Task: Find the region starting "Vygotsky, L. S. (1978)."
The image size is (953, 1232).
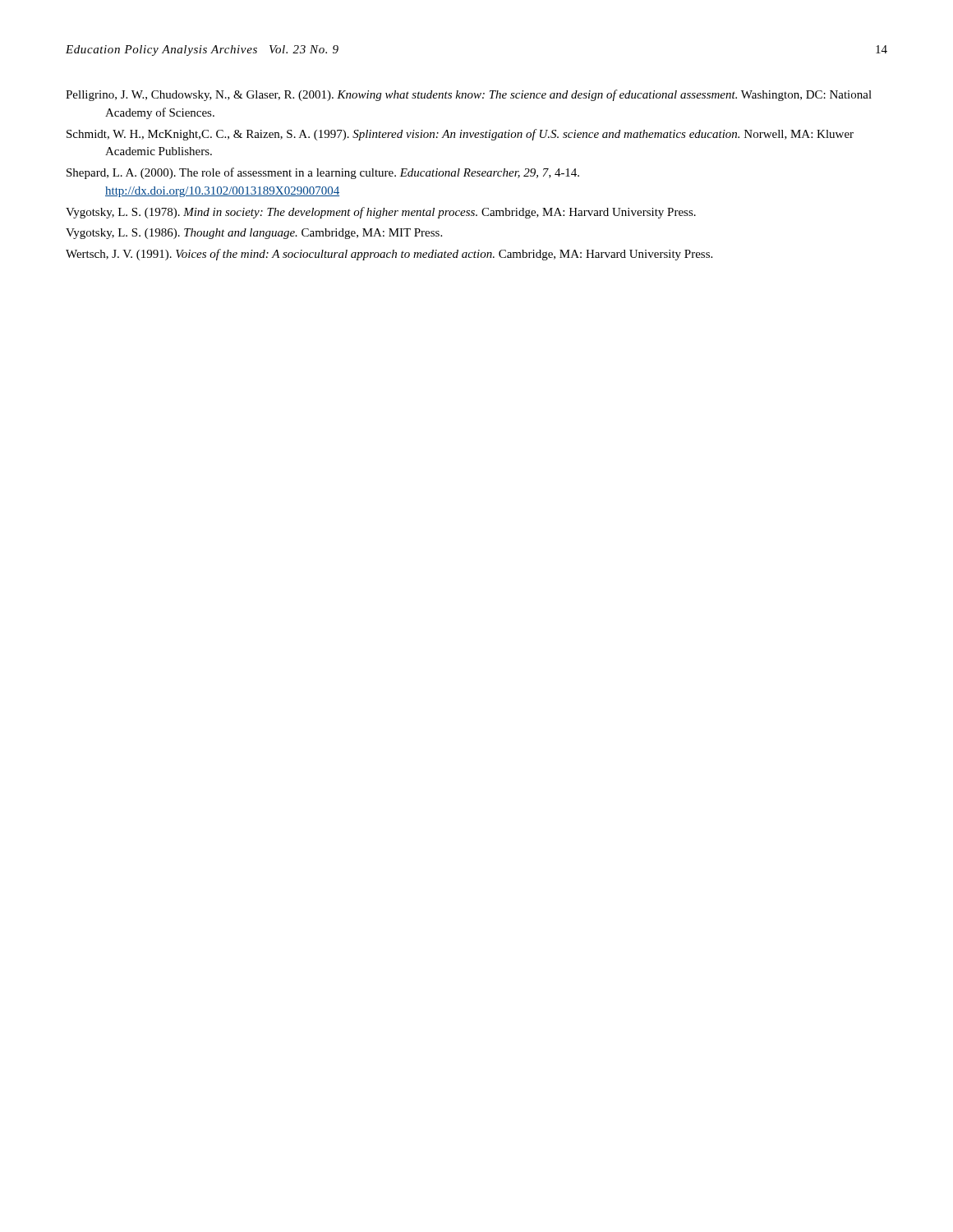Action: click(381, 211)
